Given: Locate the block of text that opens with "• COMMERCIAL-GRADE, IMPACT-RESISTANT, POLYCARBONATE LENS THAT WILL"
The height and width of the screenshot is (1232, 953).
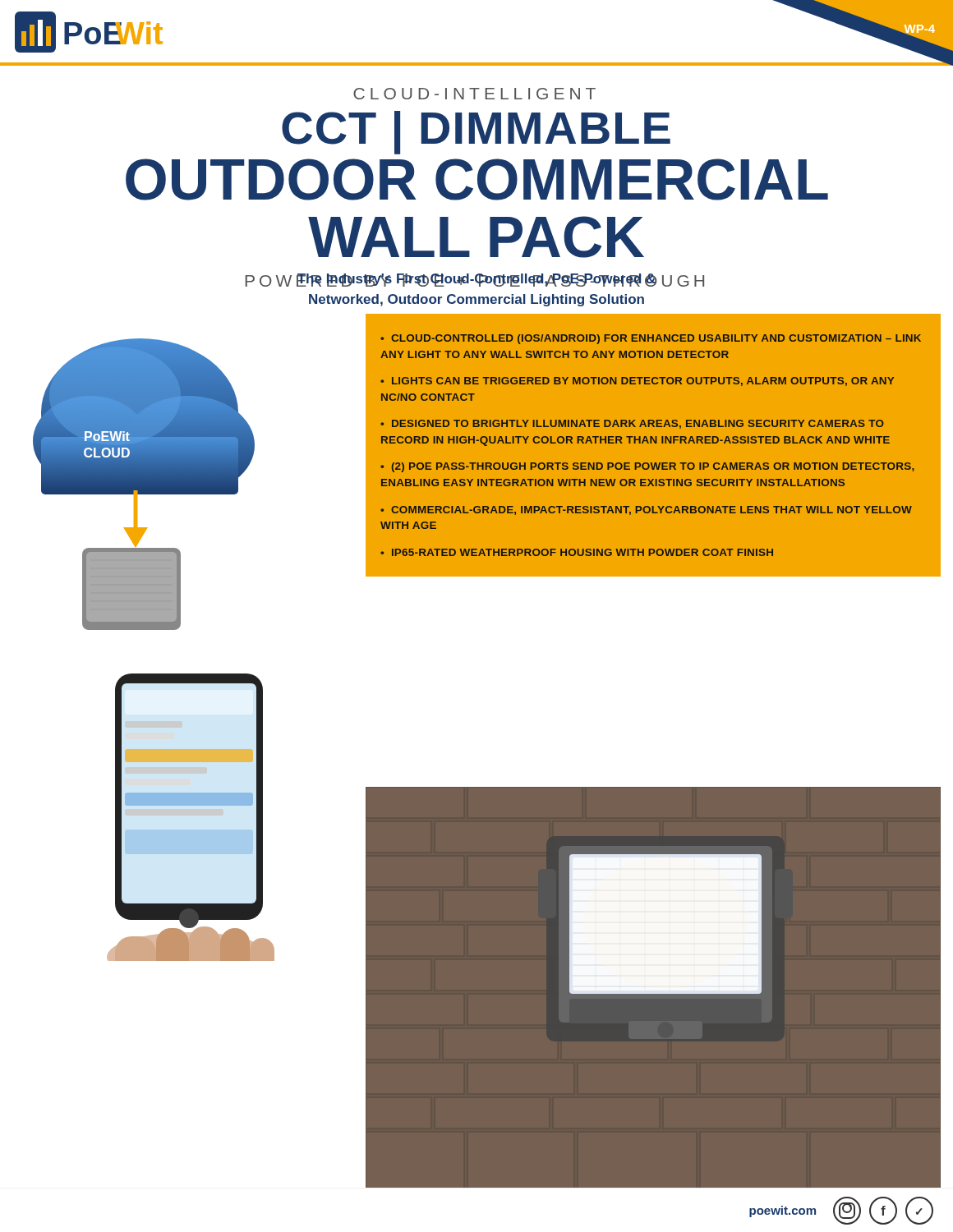Looking at the screenshot, I should tap(646, 517).
